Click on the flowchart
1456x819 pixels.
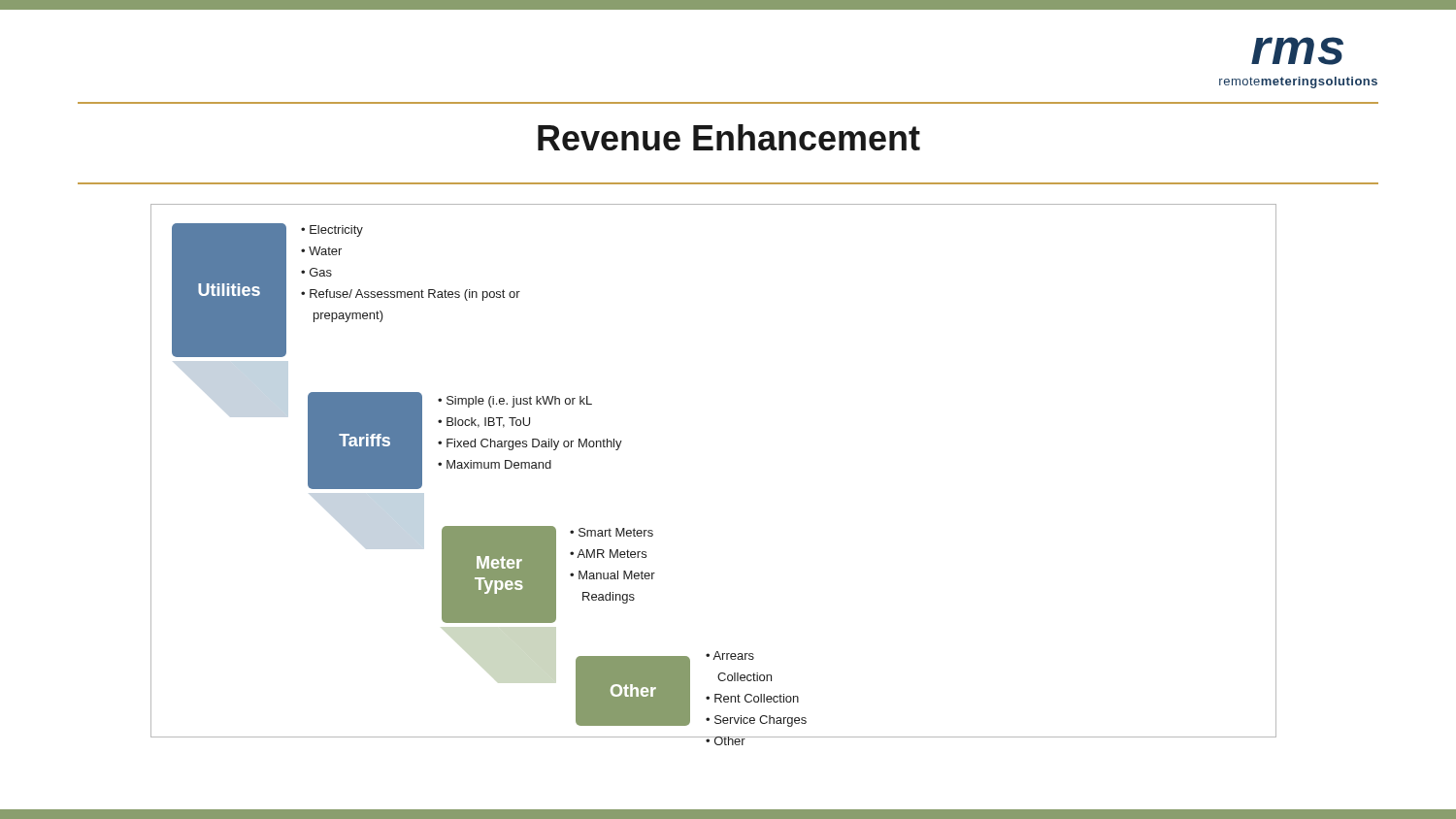click(713, 471)
